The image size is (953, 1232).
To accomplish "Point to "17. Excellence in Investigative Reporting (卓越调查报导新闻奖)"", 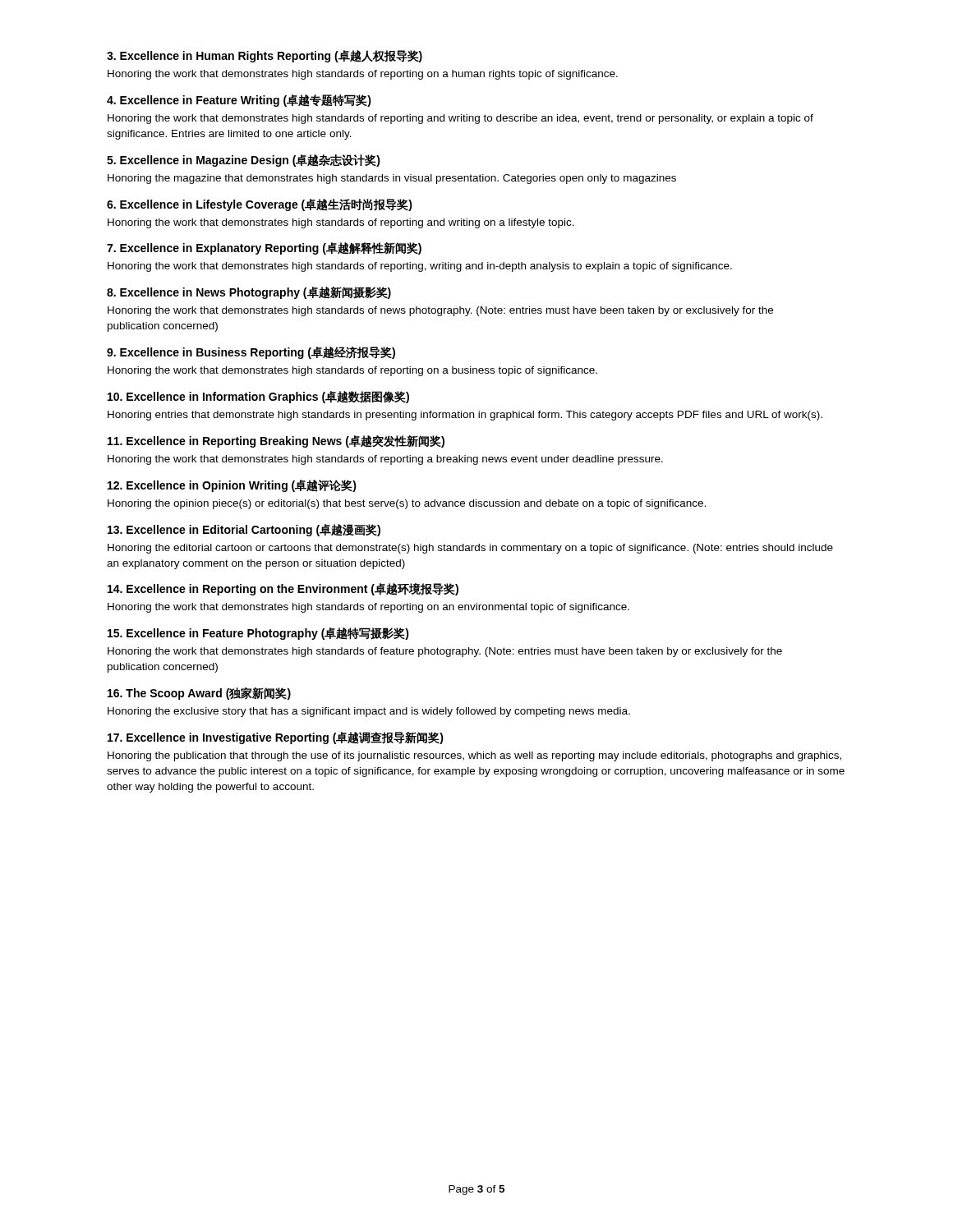I will click(x=275, y=738).
